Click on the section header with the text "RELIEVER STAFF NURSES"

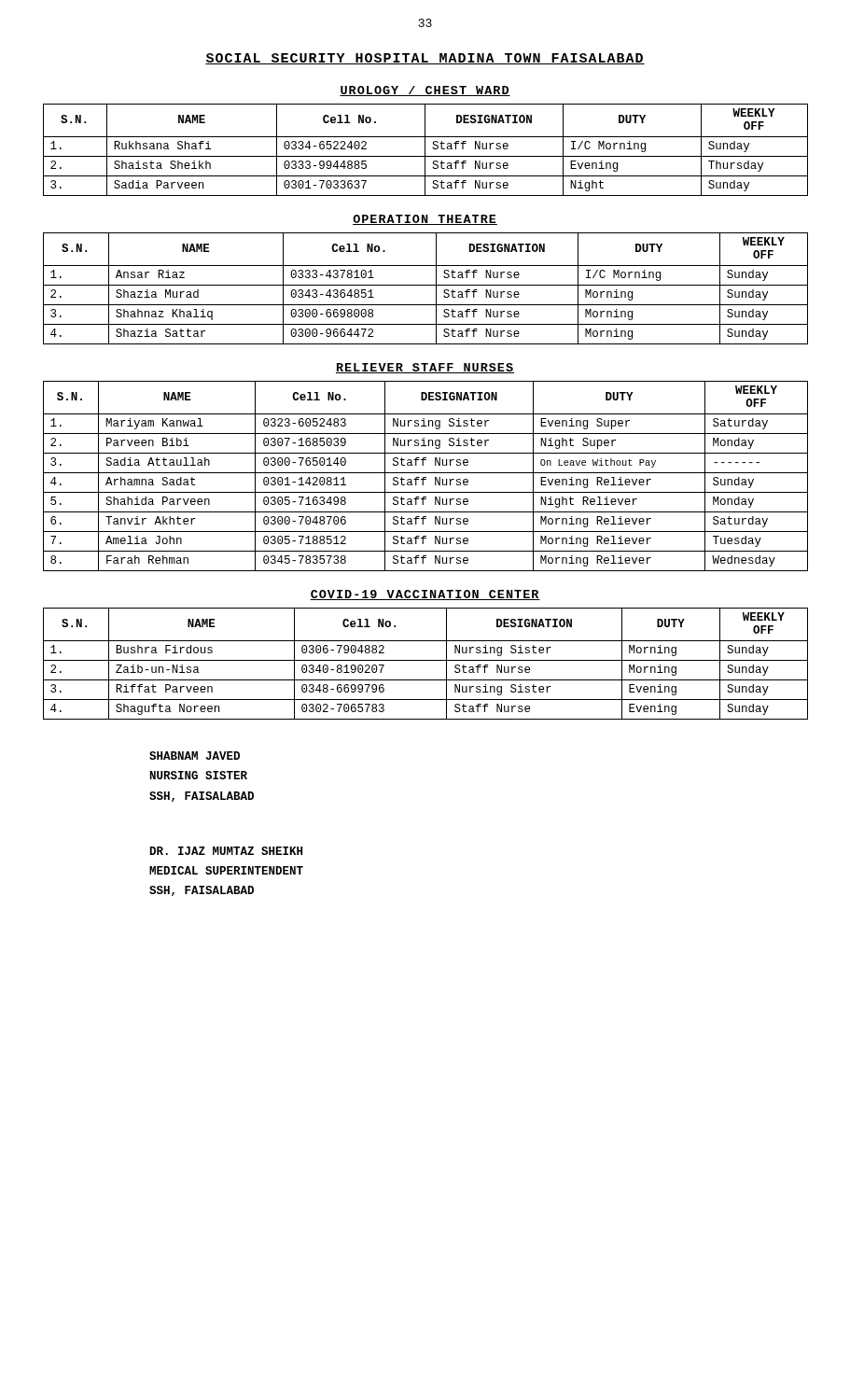coord(425,368)
